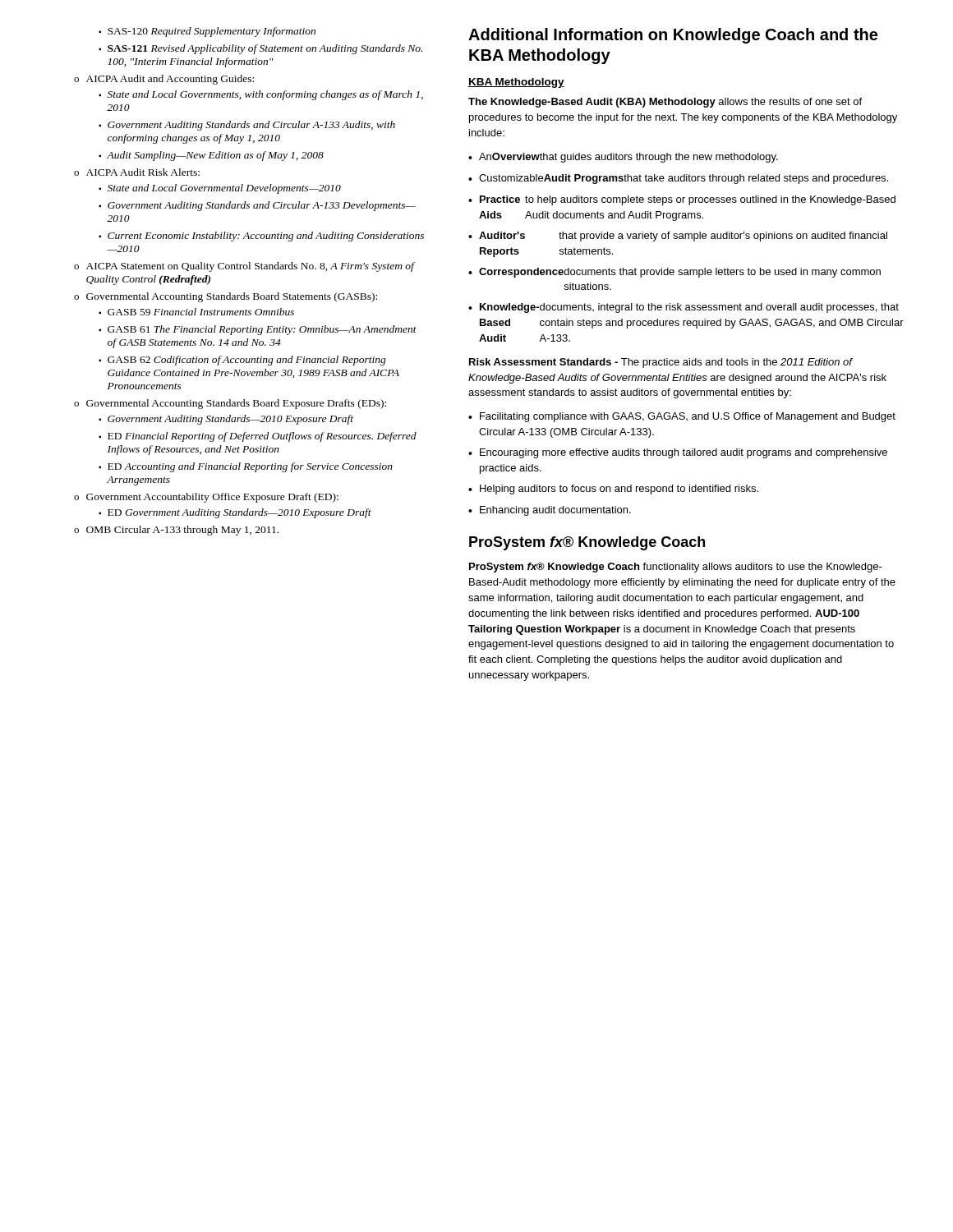
Task: Locate the list item with the text "Auditor's Reports that provide"
Action: click(x=683, y=244)
